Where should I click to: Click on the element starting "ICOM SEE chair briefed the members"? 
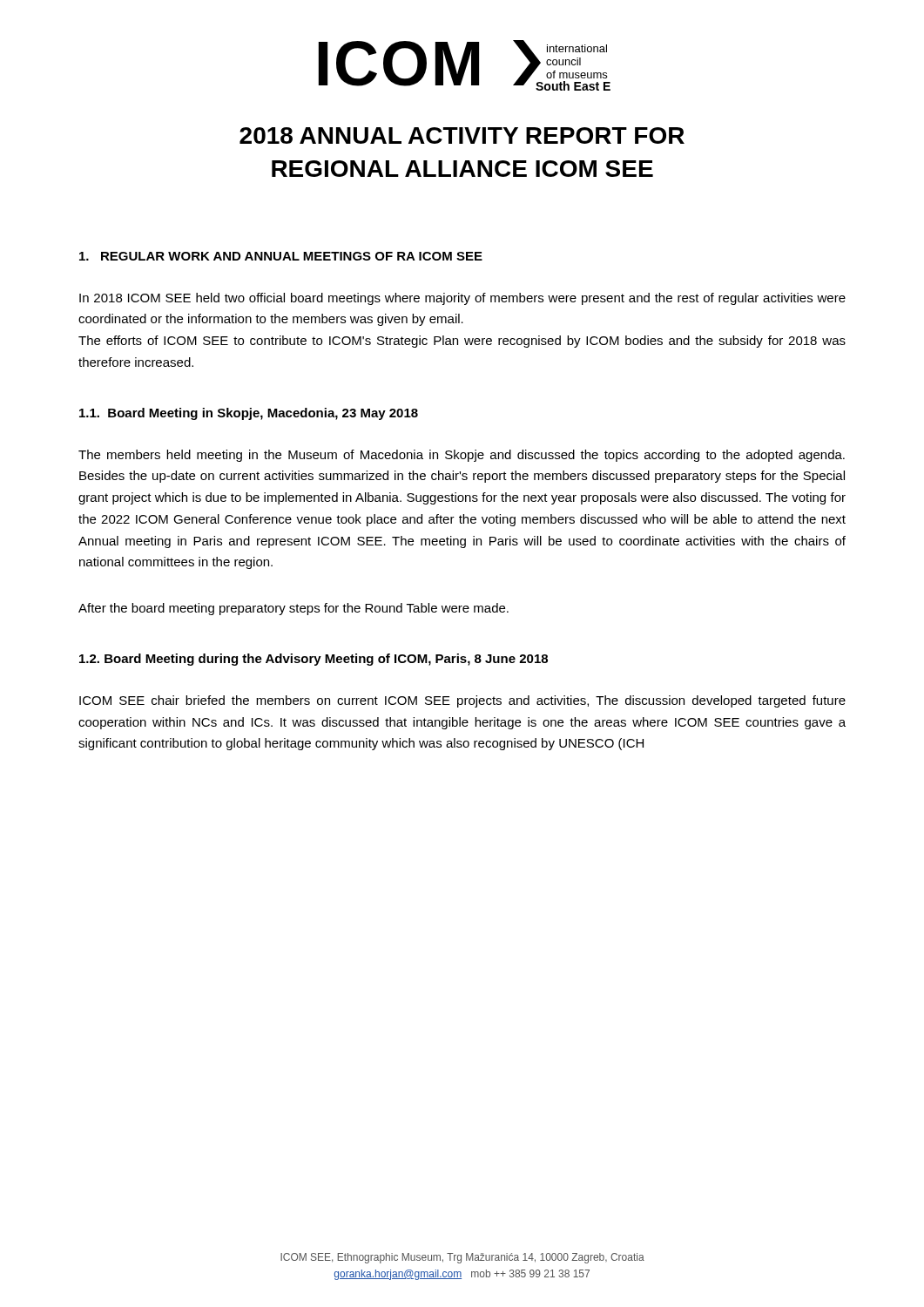click(x=462, y=722)
